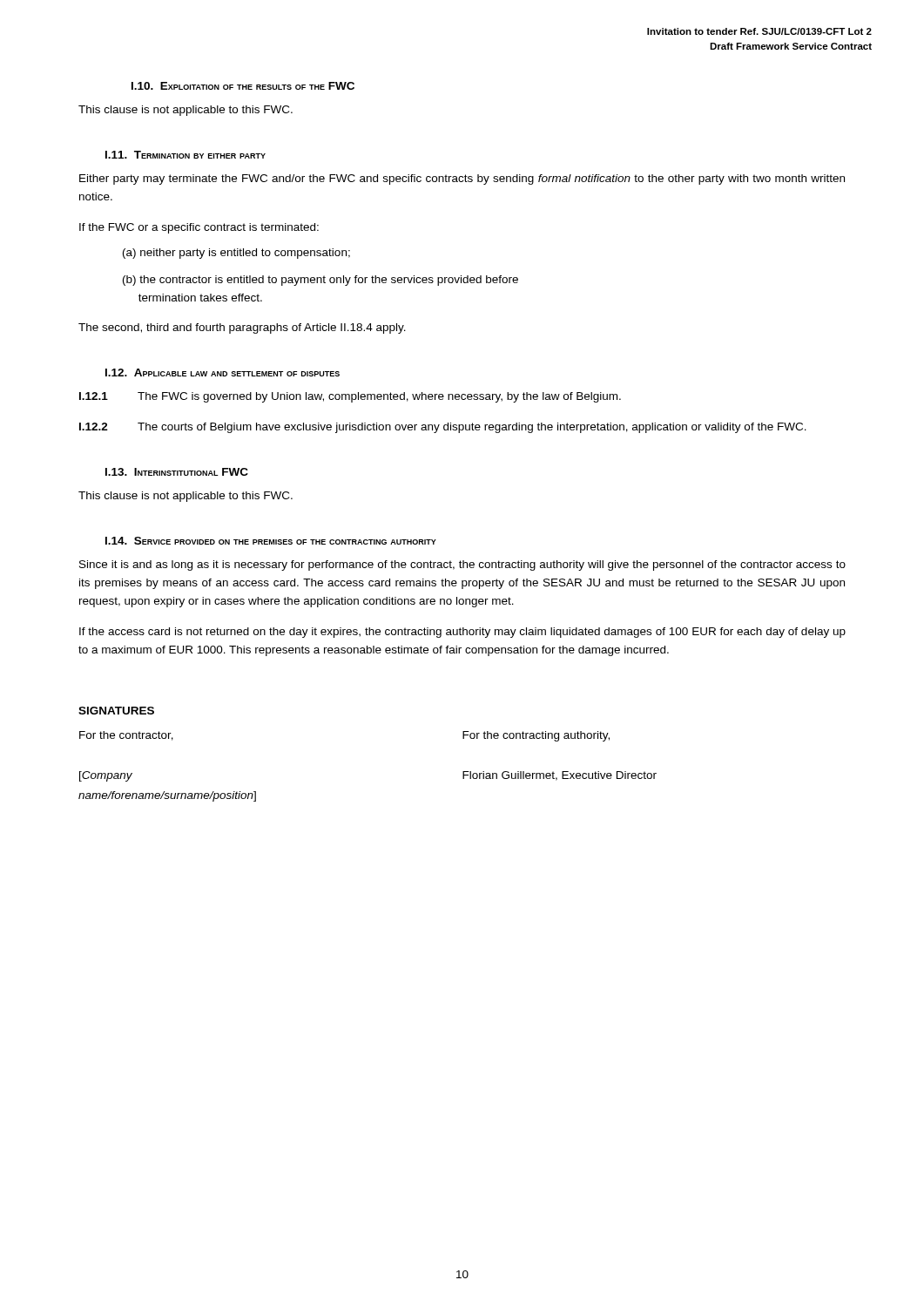Click on the text block starting "I.12.2 The courts of"
The height and width of the screenshot is (1307, 924).
[443, 428]
